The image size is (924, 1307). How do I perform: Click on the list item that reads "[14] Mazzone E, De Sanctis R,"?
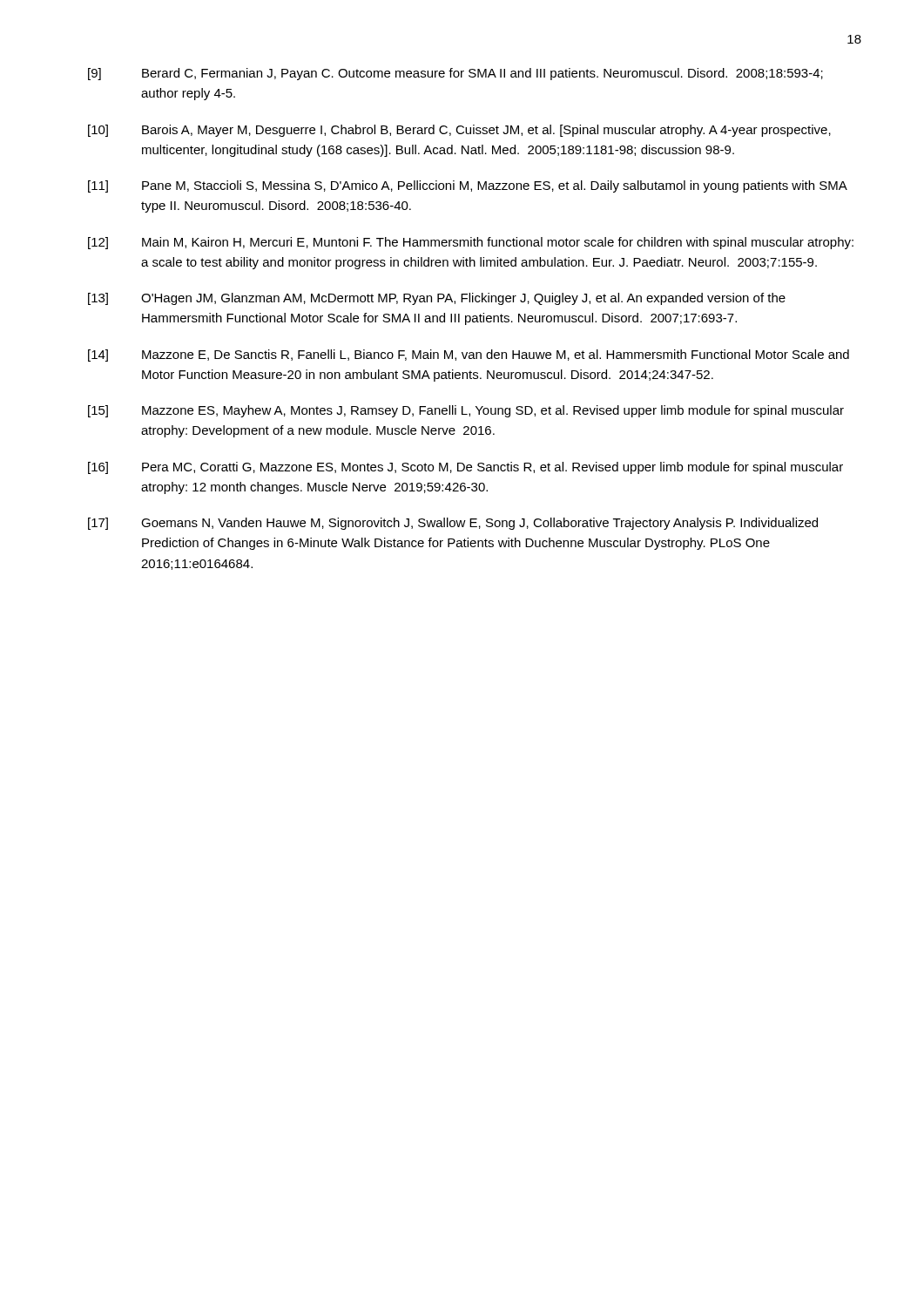point(474,364)
